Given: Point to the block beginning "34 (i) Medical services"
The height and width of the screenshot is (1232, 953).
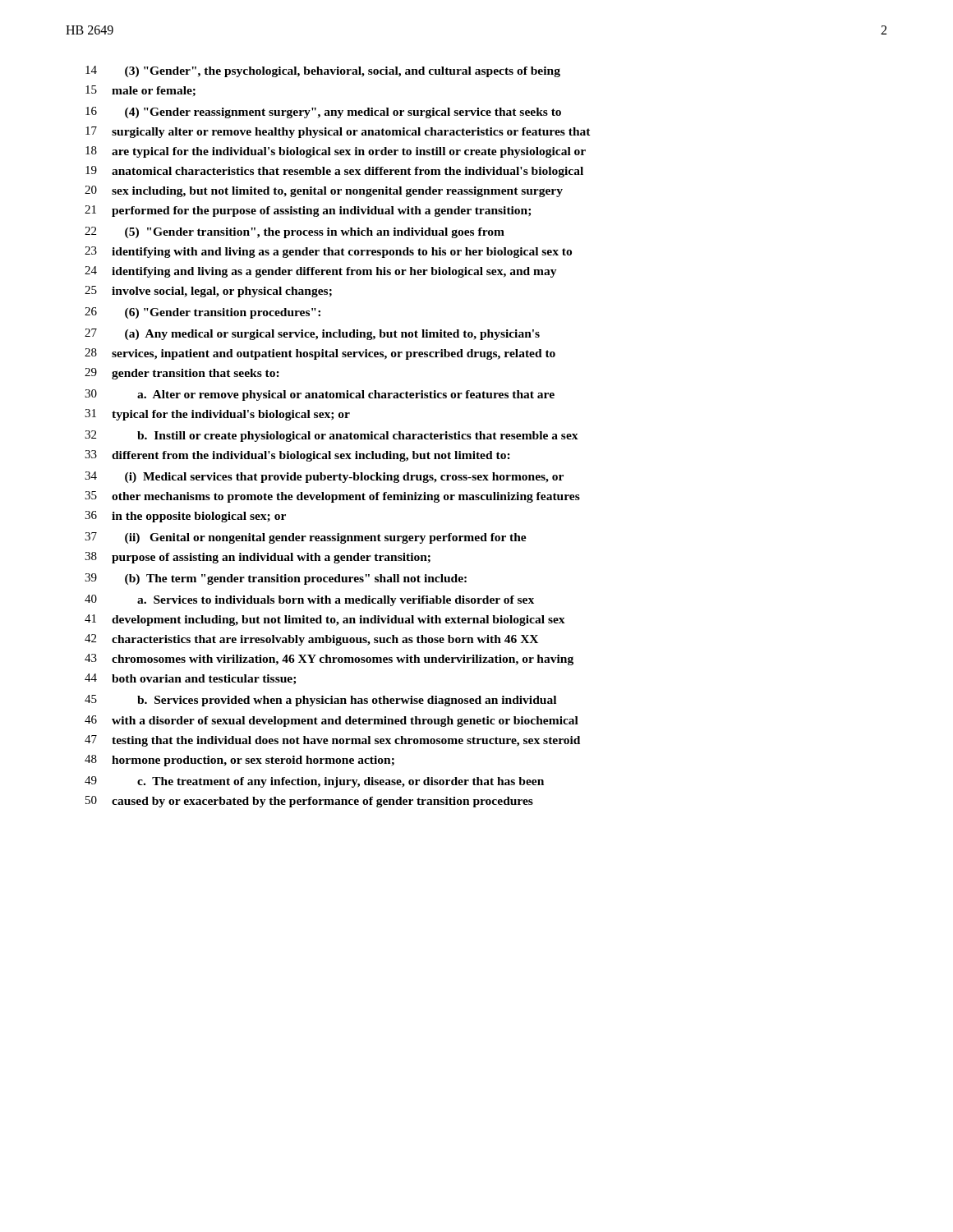Looking at the screenshot, I should coord(315,477).
